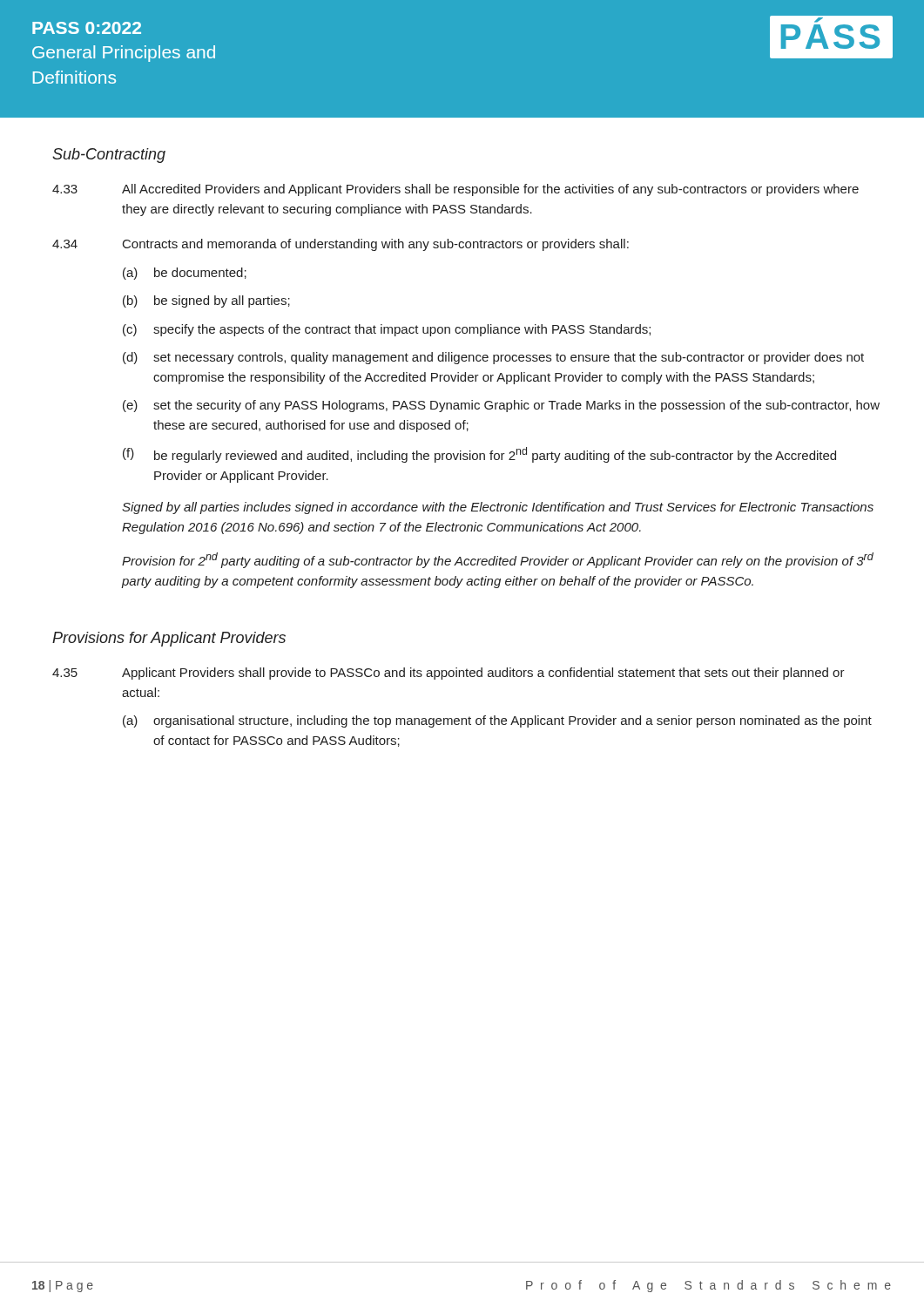Point to the block beginning "4.35 Applicant Providers shall"

pyautogui.click(x=466, y=711)
